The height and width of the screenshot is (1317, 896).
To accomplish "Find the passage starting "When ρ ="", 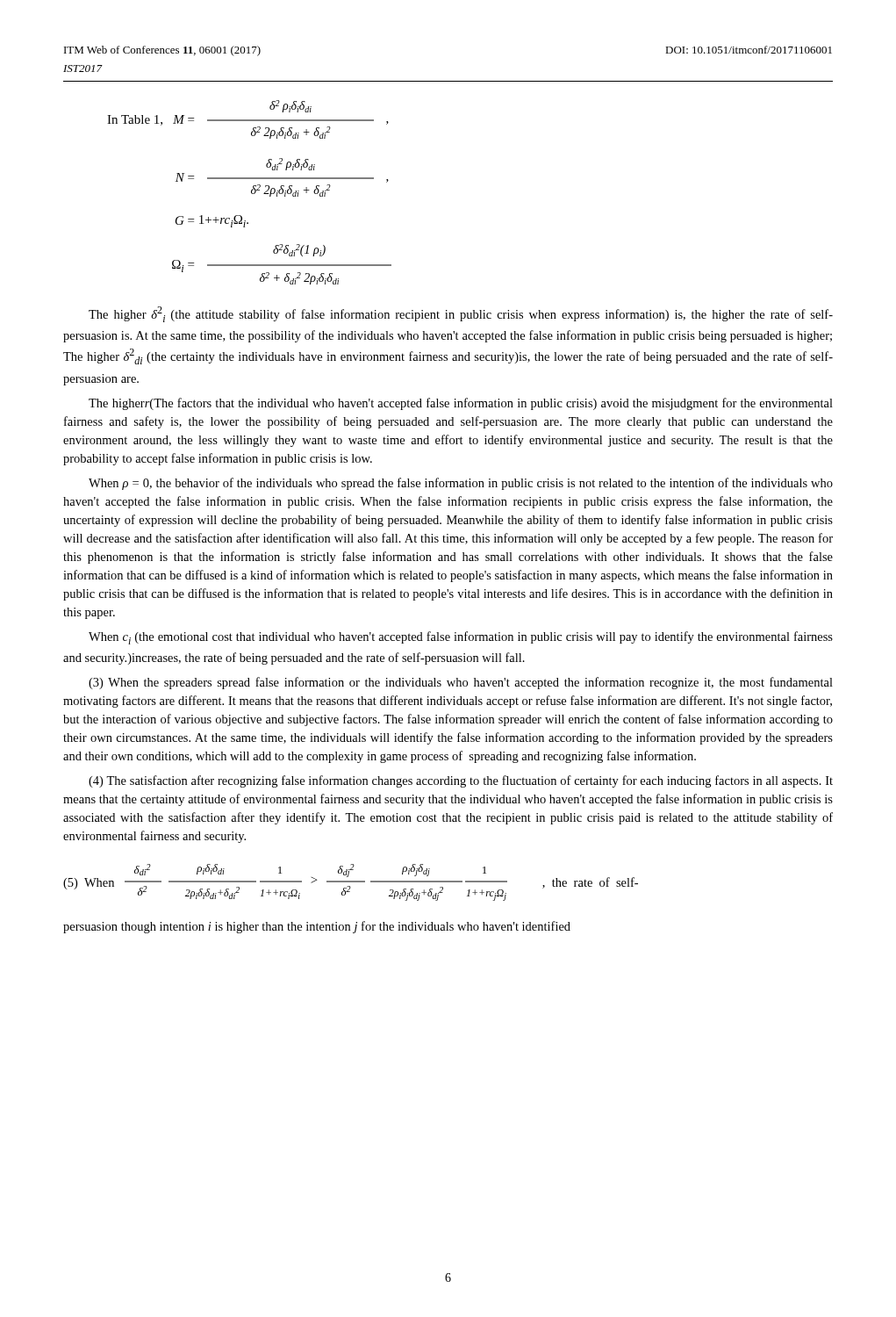I will coord(448,547).
